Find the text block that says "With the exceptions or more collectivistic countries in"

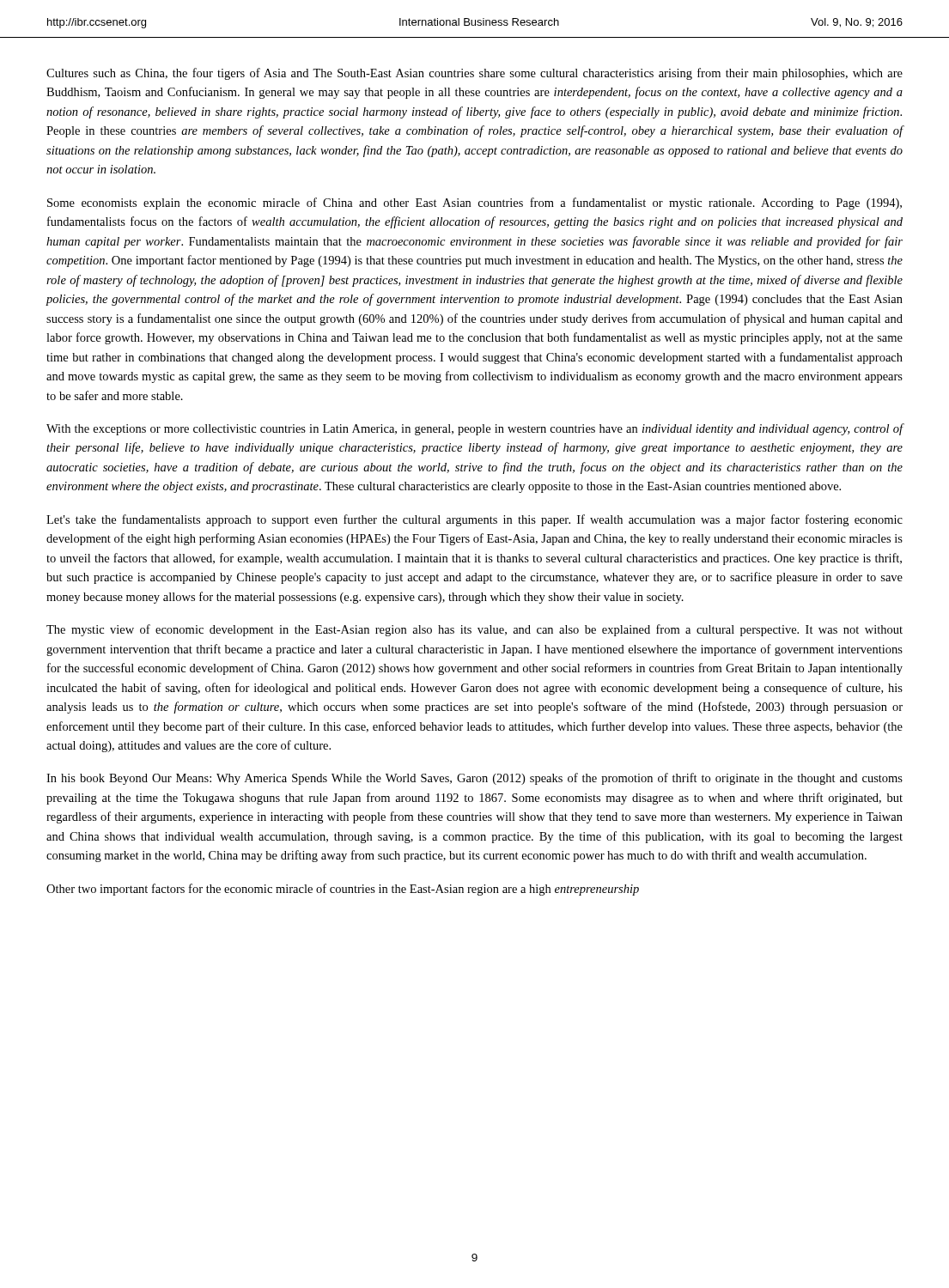coord(474,457)
